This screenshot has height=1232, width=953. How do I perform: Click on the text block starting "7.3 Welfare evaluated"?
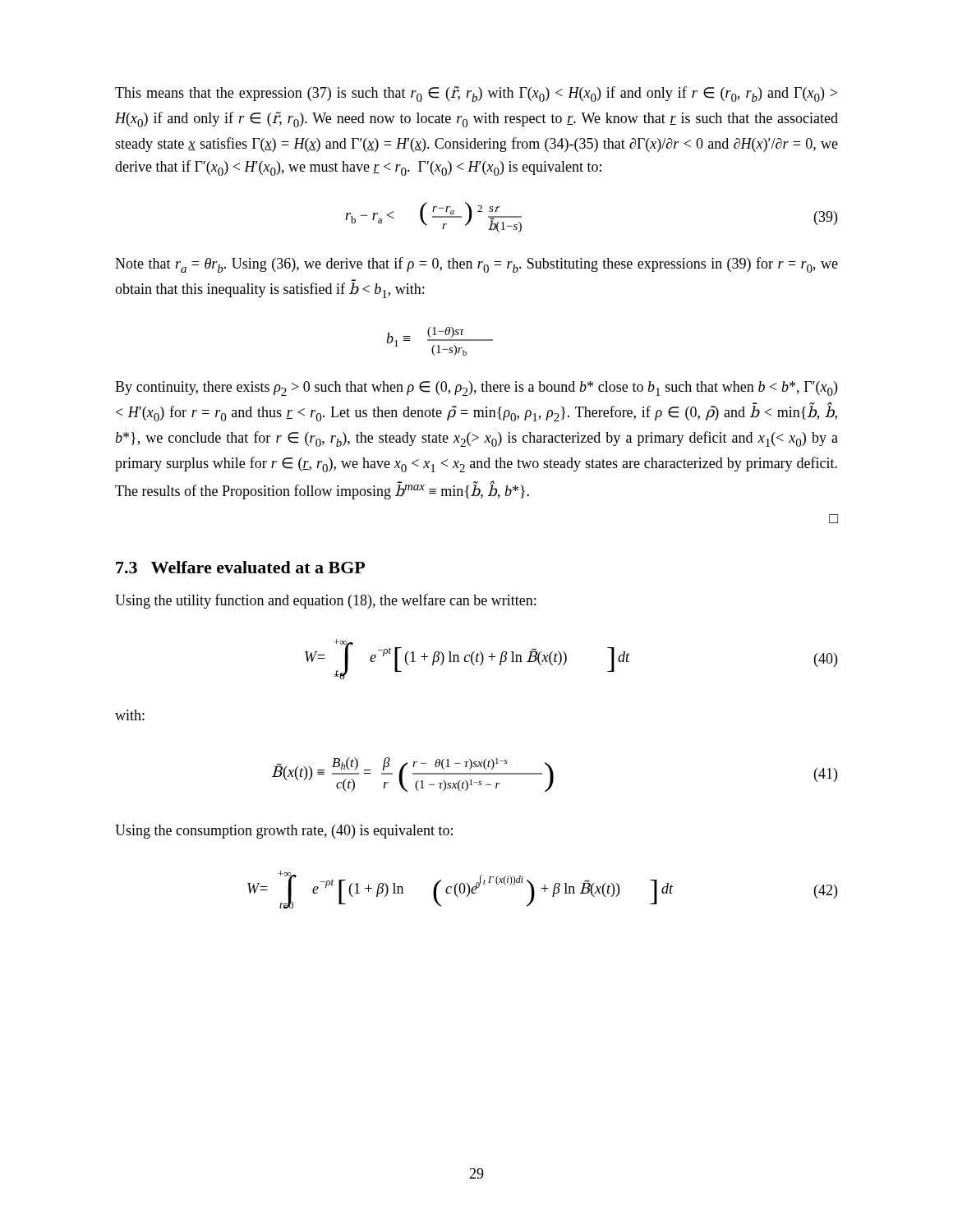click(x=240, y=567)
